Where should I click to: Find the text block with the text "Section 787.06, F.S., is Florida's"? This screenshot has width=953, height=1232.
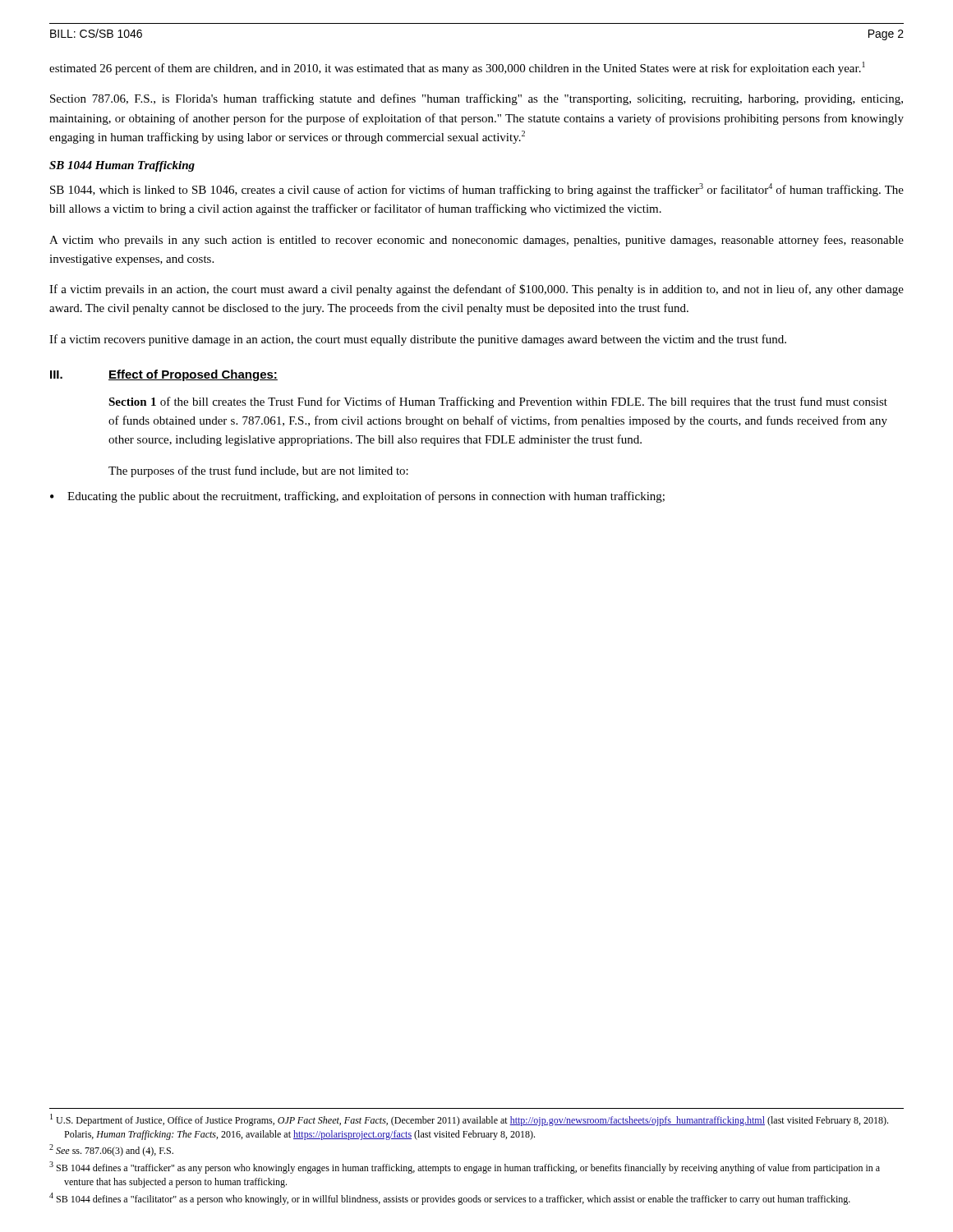pyautogui.click(x=476, y=118)
